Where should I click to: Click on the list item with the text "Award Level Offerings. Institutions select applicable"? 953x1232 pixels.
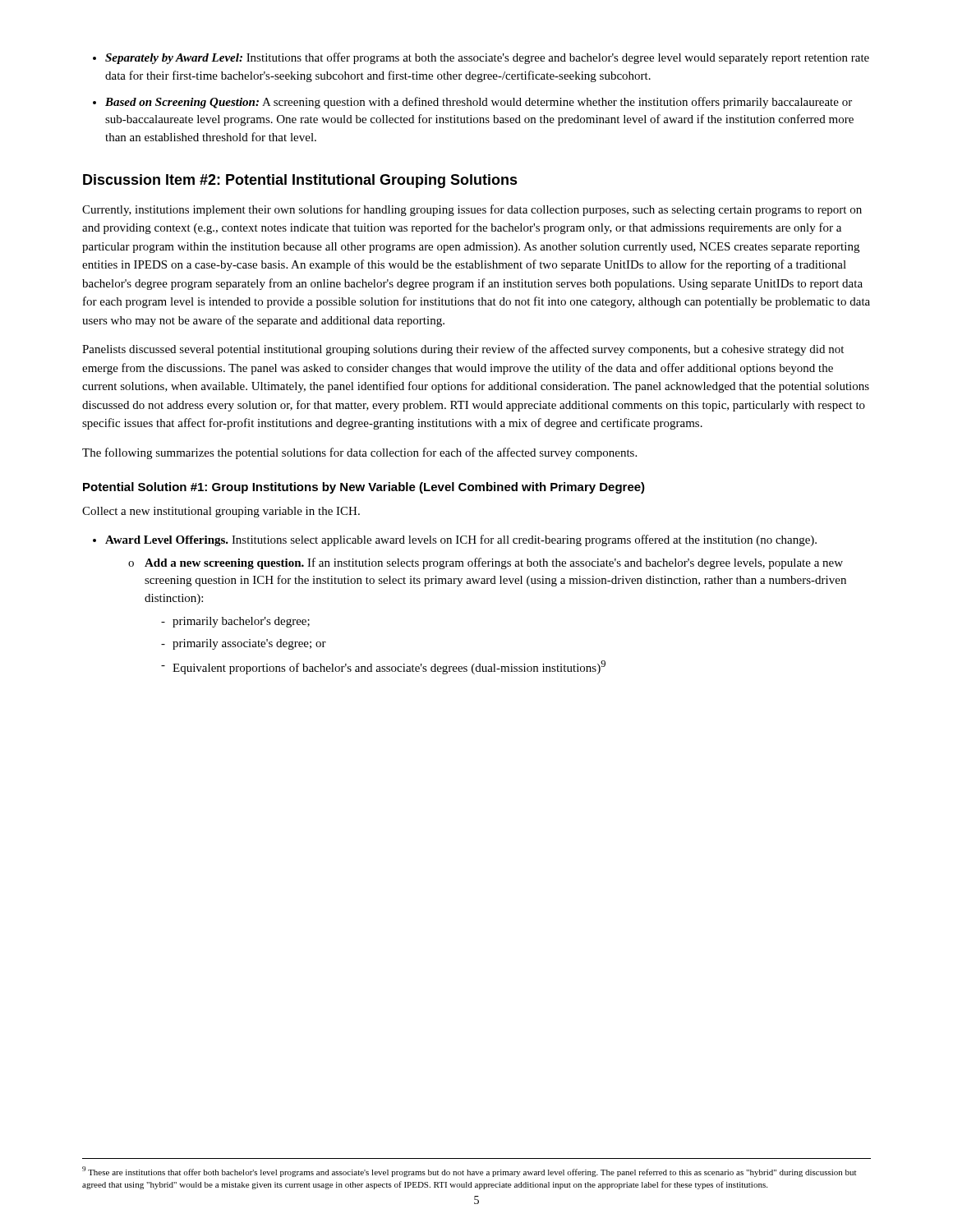point(461,540)
